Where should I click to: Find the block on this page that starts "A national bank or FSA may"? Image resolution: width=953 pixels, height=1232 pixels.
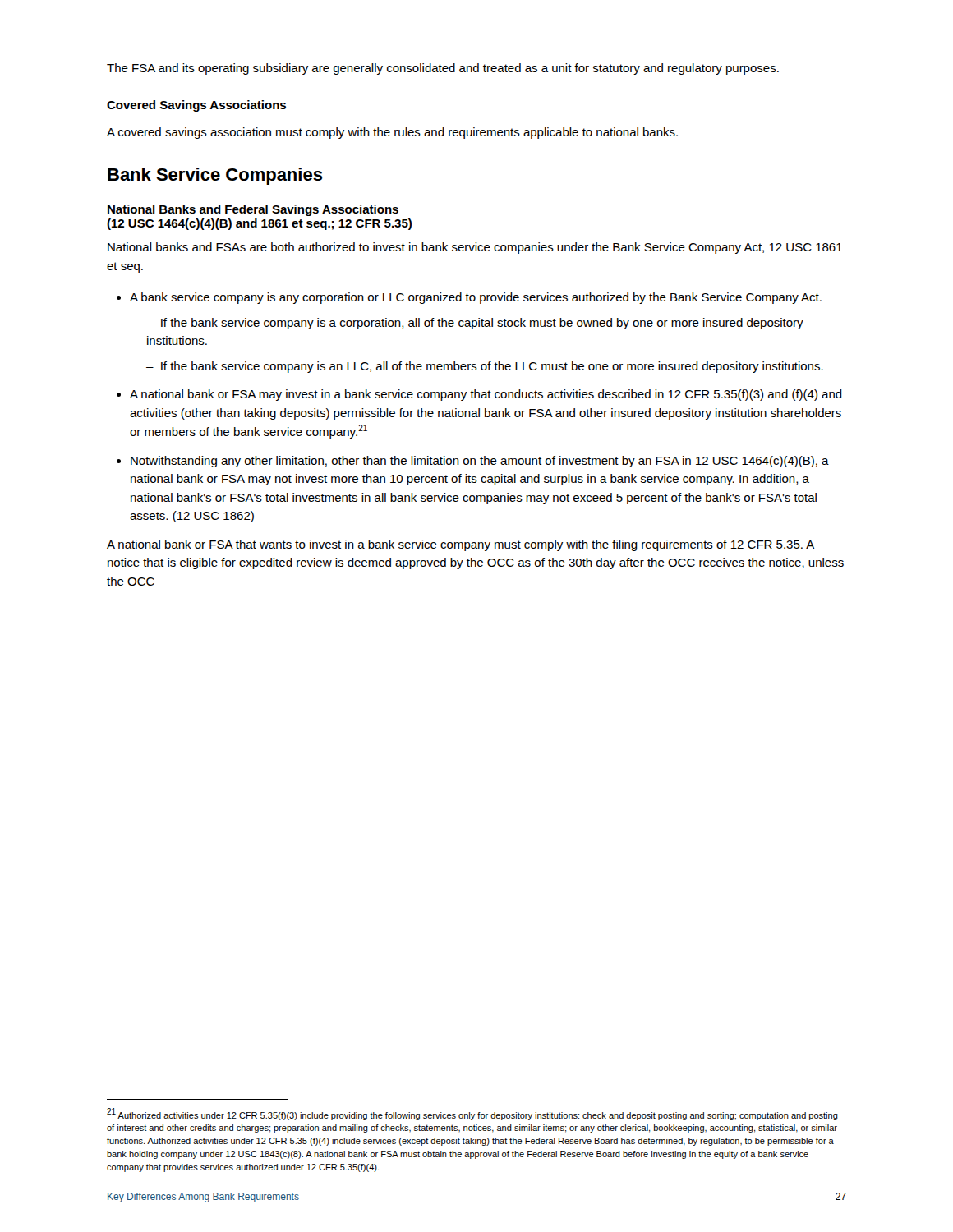[x=486, y=413]
